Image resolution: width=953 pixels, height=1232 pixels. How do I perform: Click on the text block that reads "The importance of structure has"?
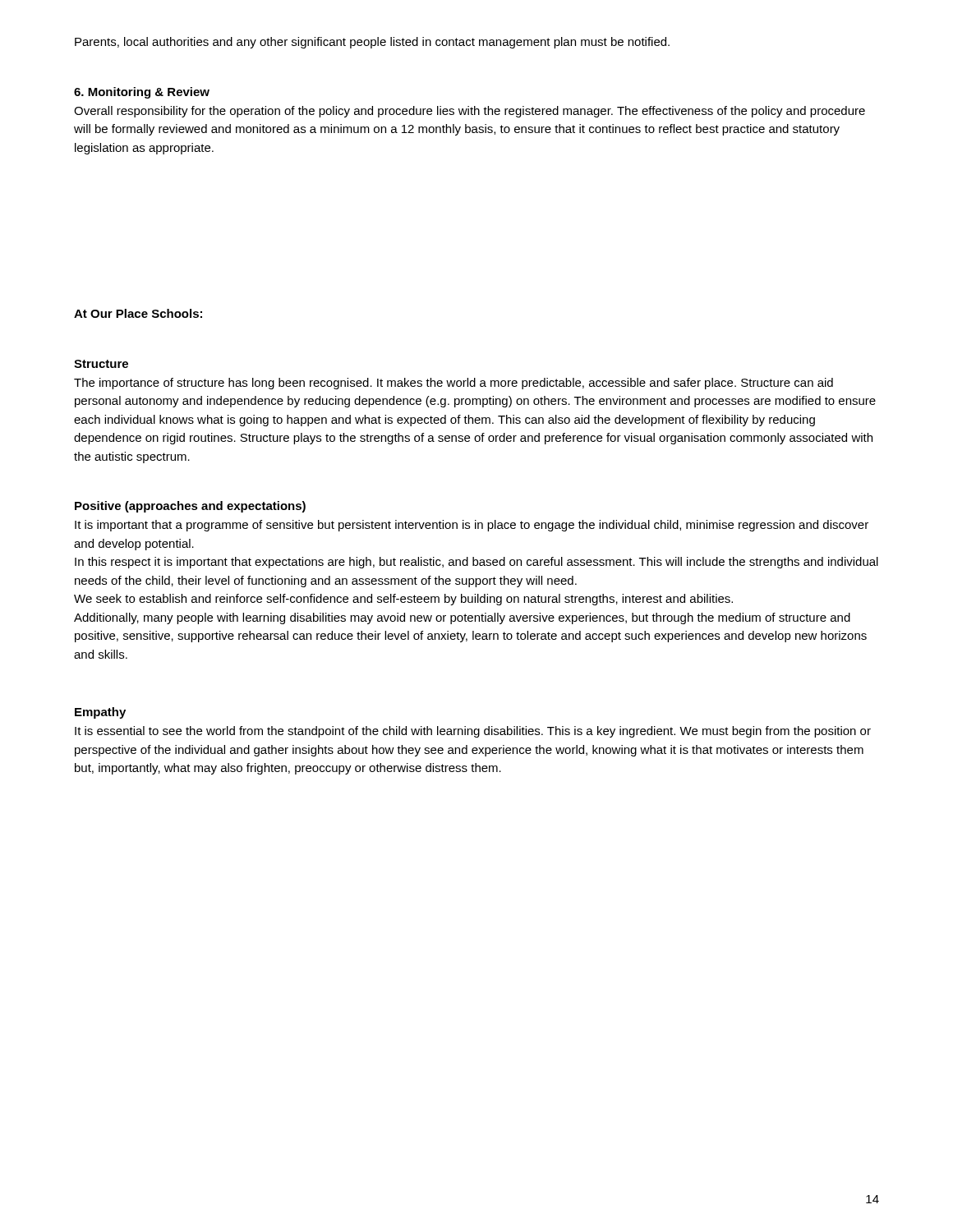click(476, 419)
